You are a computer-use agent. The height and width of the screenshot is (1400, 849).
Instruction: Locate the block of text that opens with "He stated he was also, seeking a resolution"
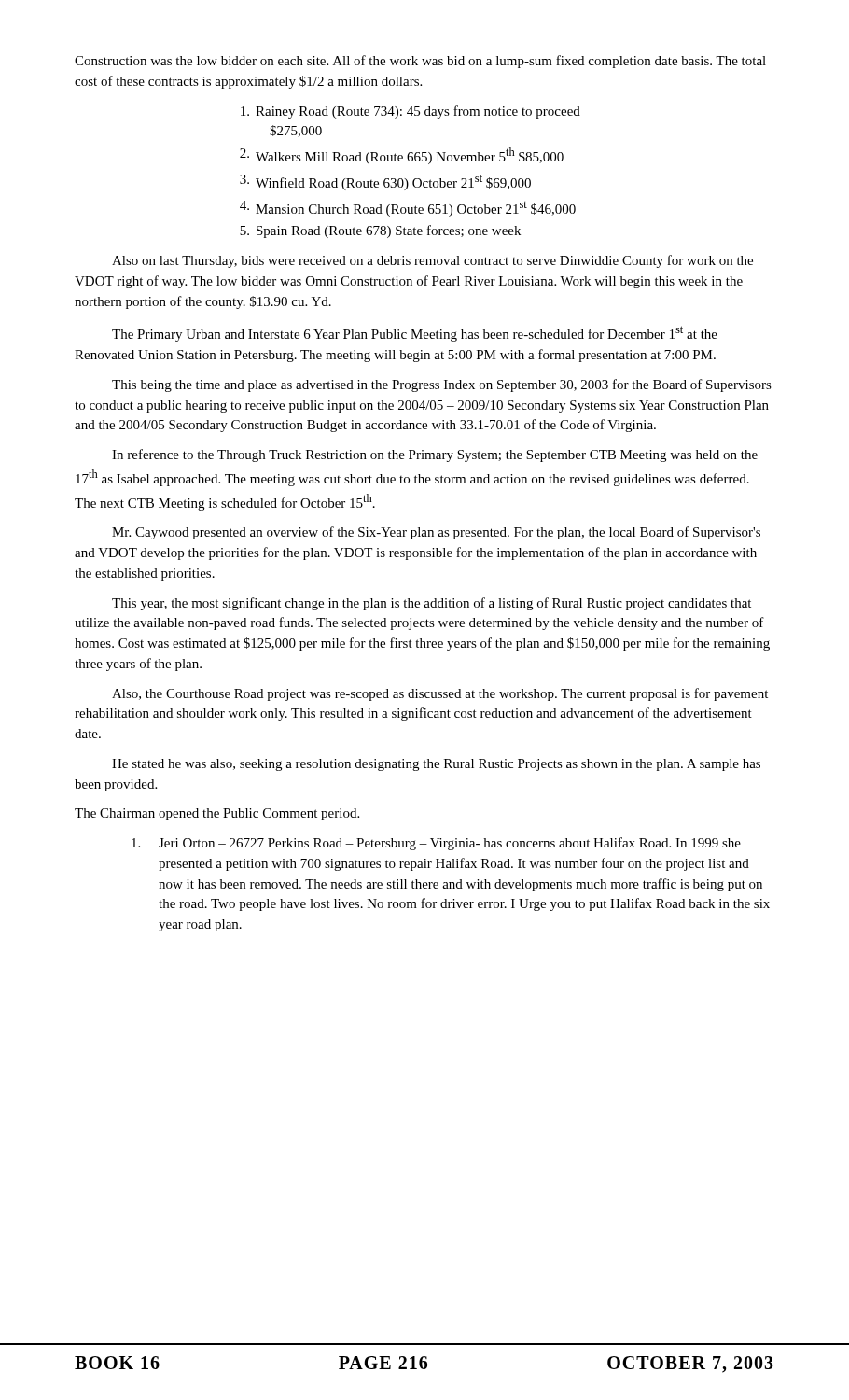tap(418, 773)
